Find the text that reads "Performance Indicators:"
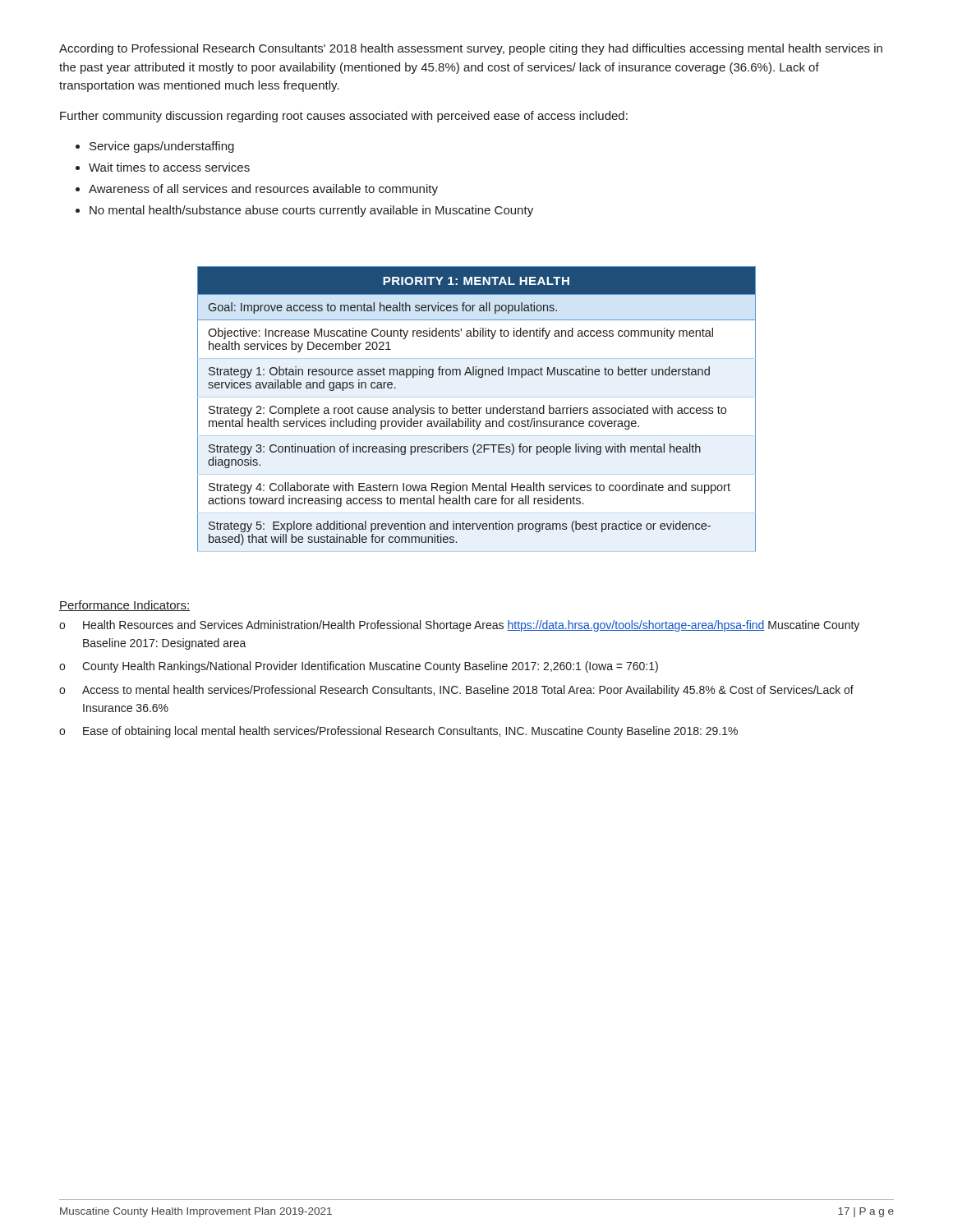Image resolution: width=953 pixels, height=1232 pixels. pyautogui.click(x=125, y=605)
